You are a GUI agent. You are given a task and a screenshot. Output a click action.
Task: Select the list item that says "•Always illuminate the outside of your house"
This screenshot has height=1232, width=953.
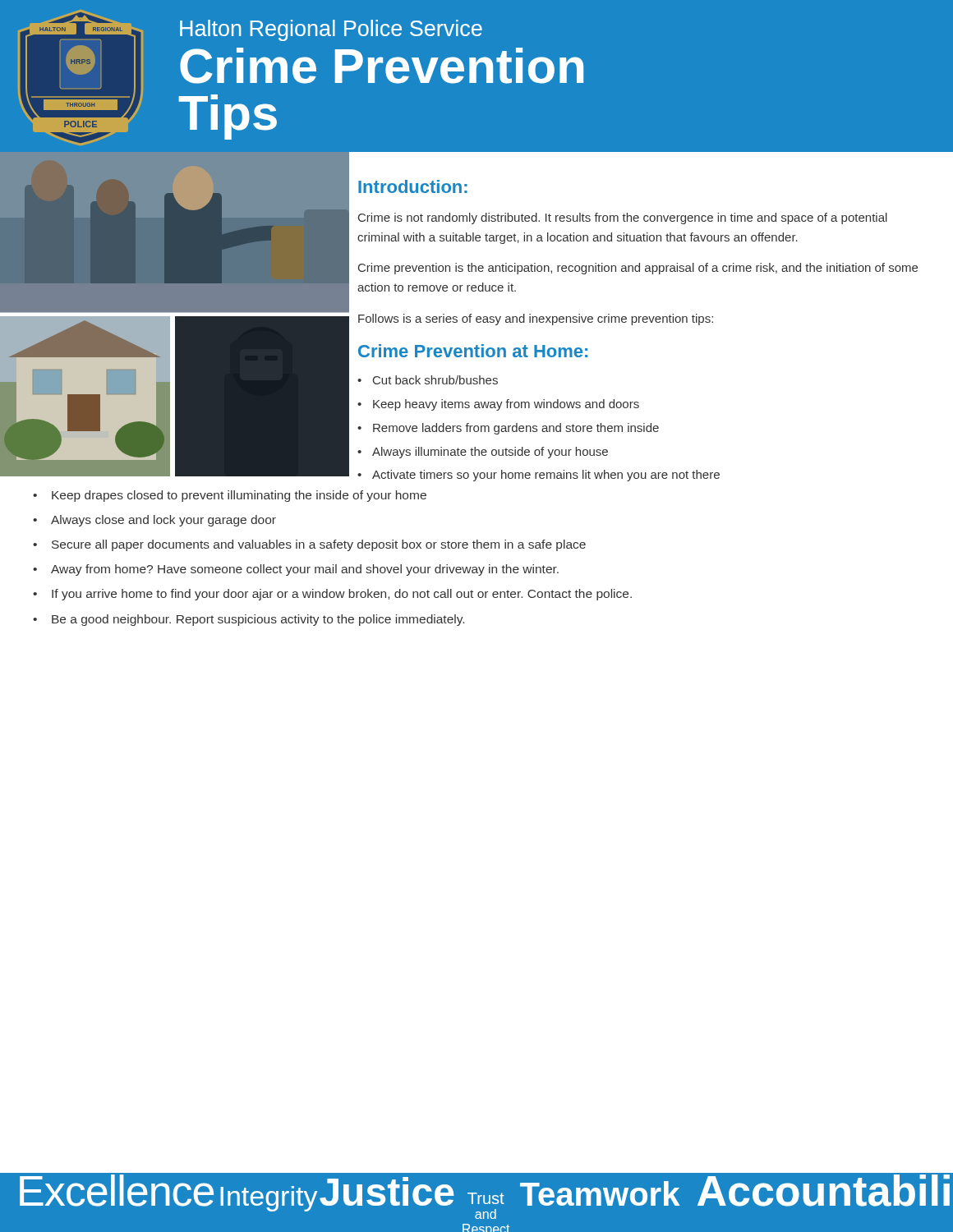click(483, 451)
